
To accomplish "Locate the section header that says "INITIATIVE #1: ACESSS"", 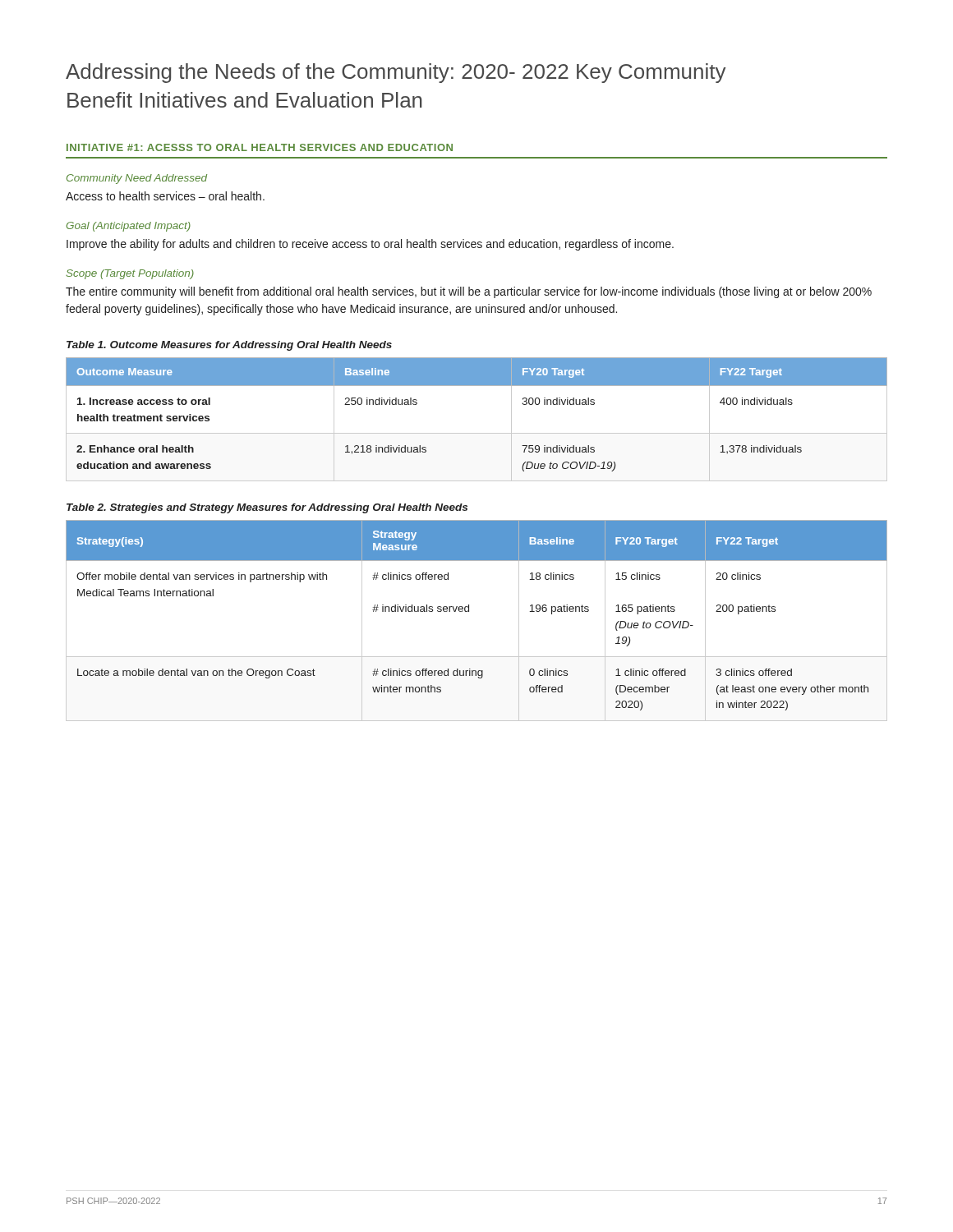I will pyautogui.click(x=260, y=148).
